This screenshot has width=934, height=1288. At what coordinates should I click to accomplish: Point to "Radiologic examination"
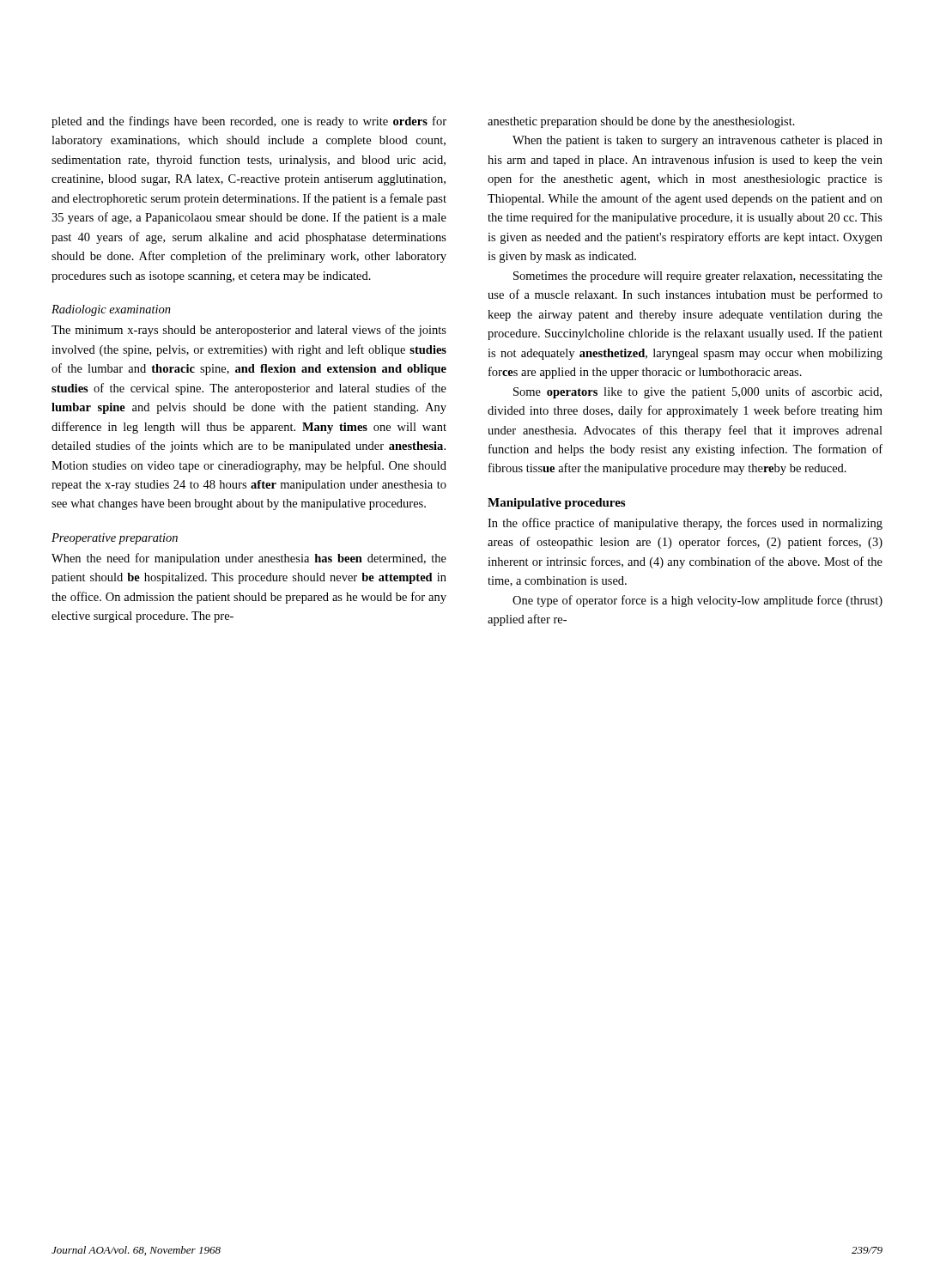pyautogui.click(x=111, y=309)
